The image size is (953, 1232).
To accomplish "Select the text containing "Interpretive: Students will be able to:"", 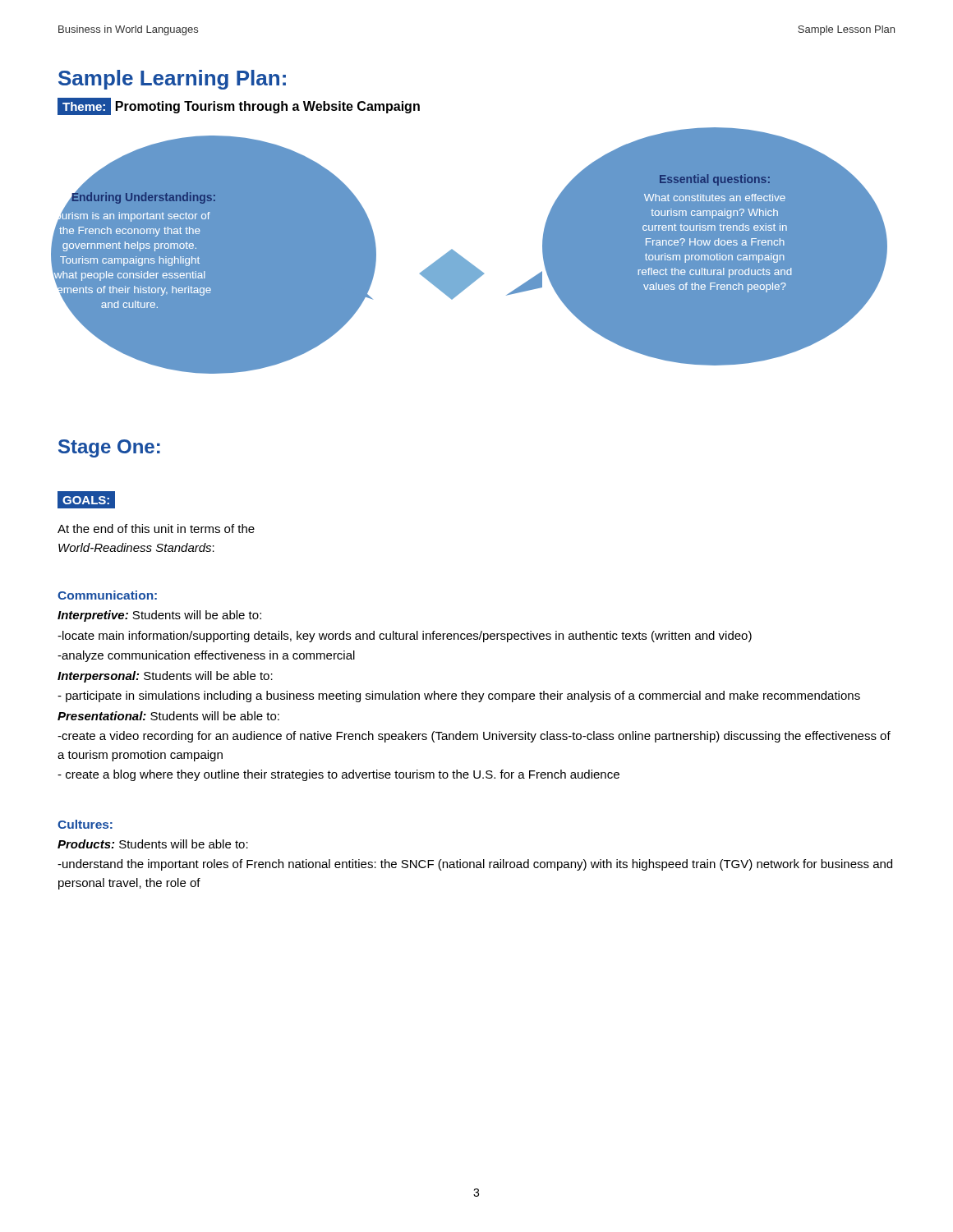I will [160, 615].
